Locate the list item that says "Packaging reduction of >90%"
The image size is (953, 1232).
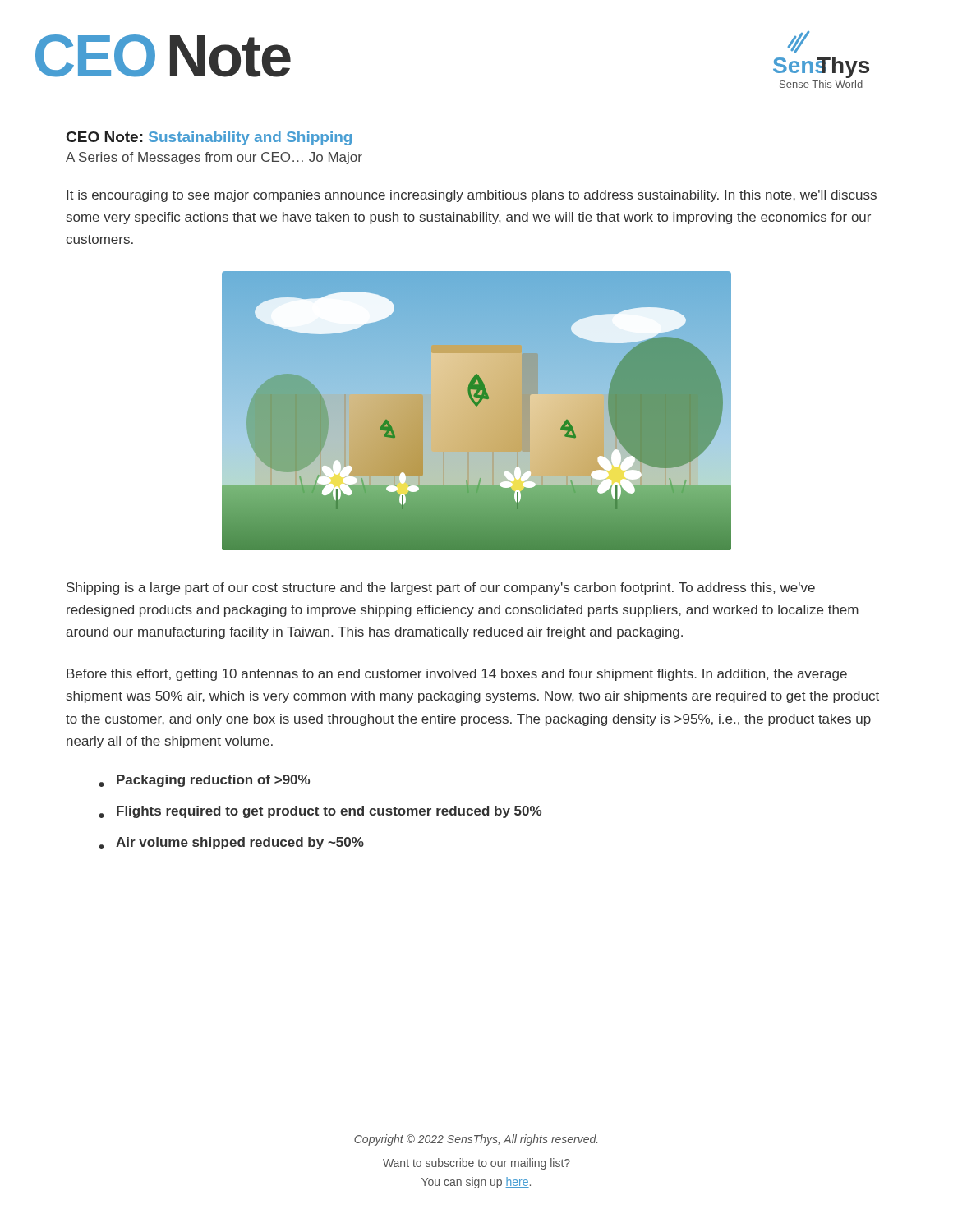pyautogui.click(x=213, y=780)
